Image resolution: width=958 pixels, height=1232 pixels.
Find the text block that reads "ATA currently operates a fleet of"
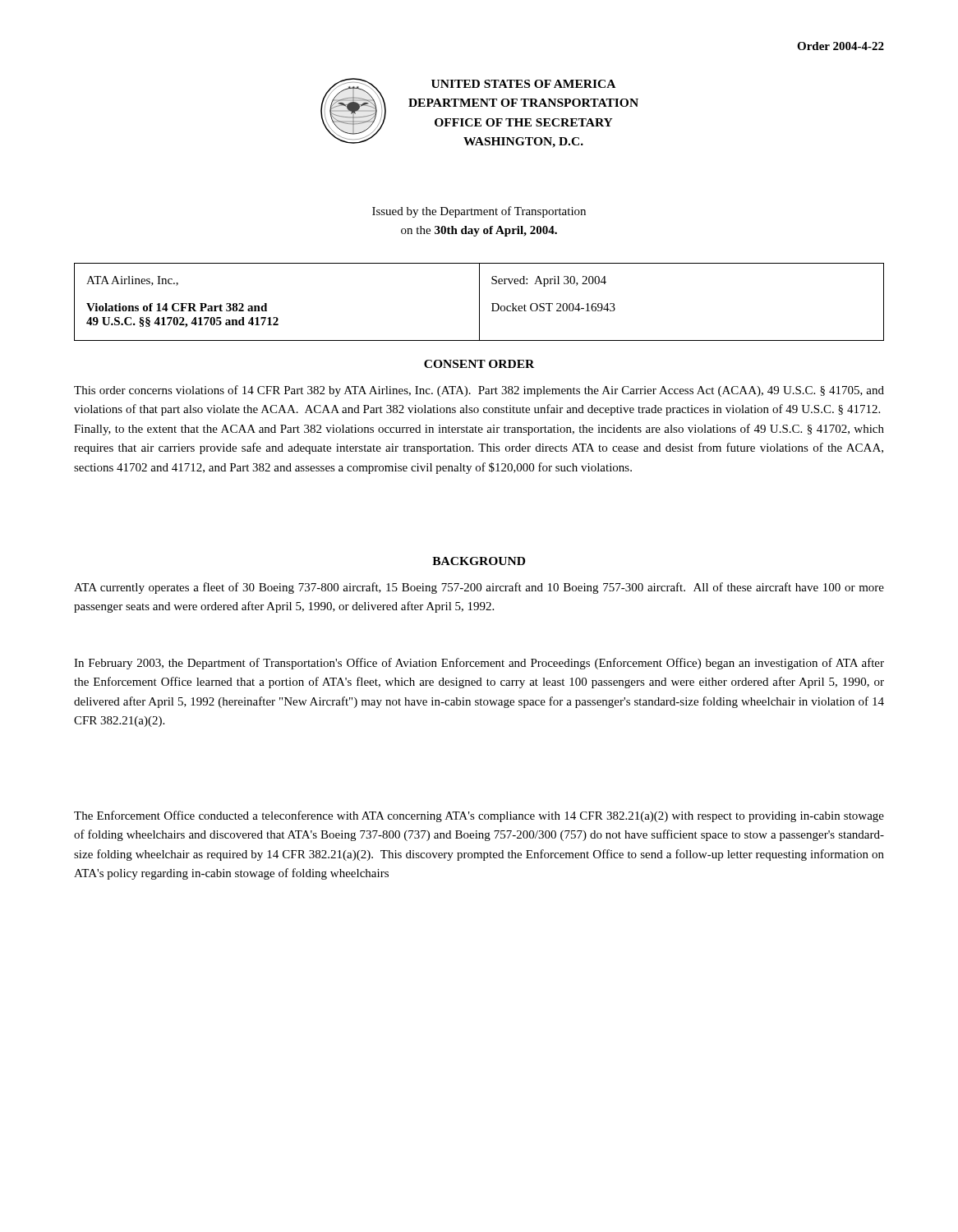pos(479,597)
